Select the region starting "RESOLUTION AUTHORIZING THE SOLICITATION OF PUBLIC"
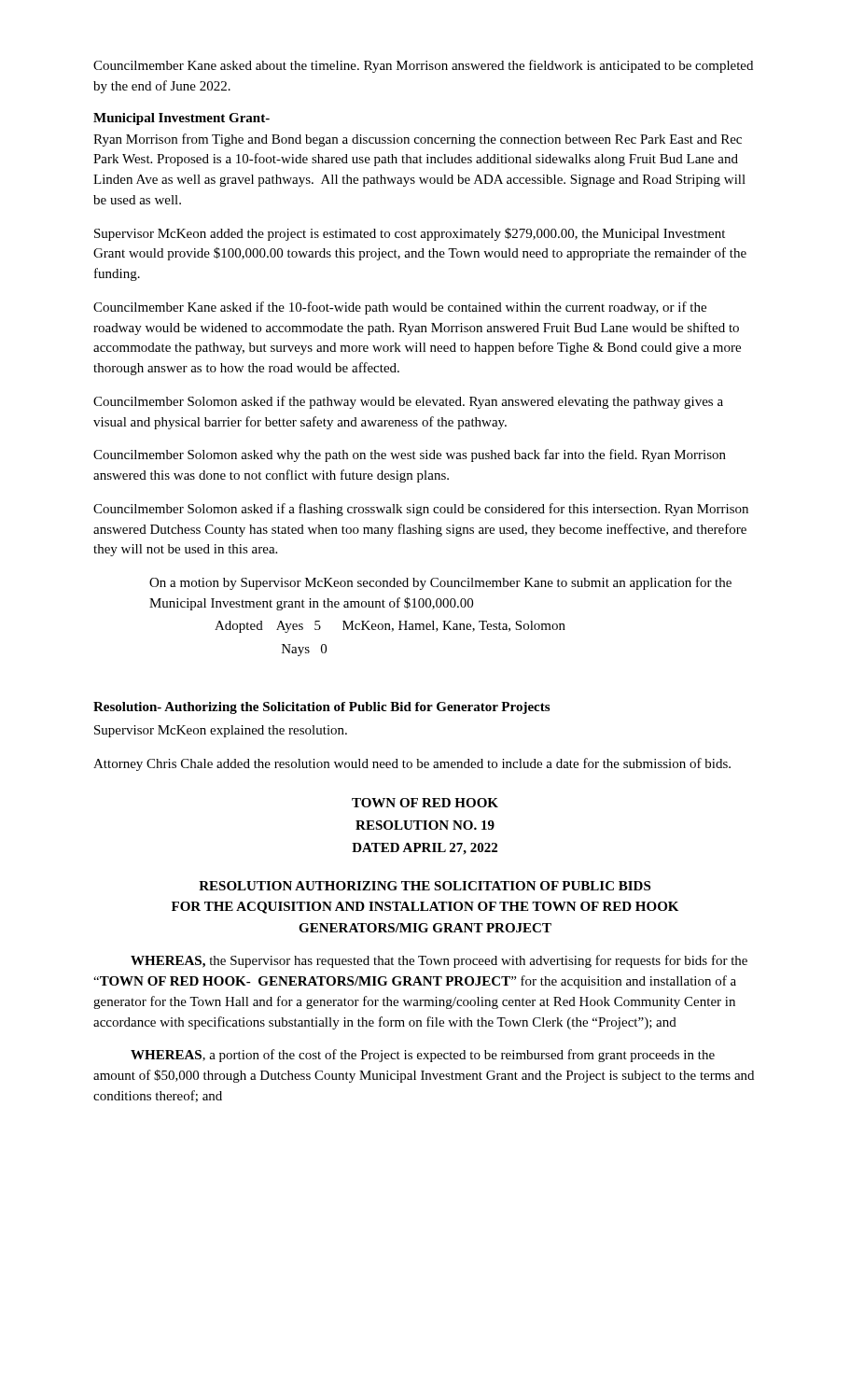 click(x=425, y=906)
